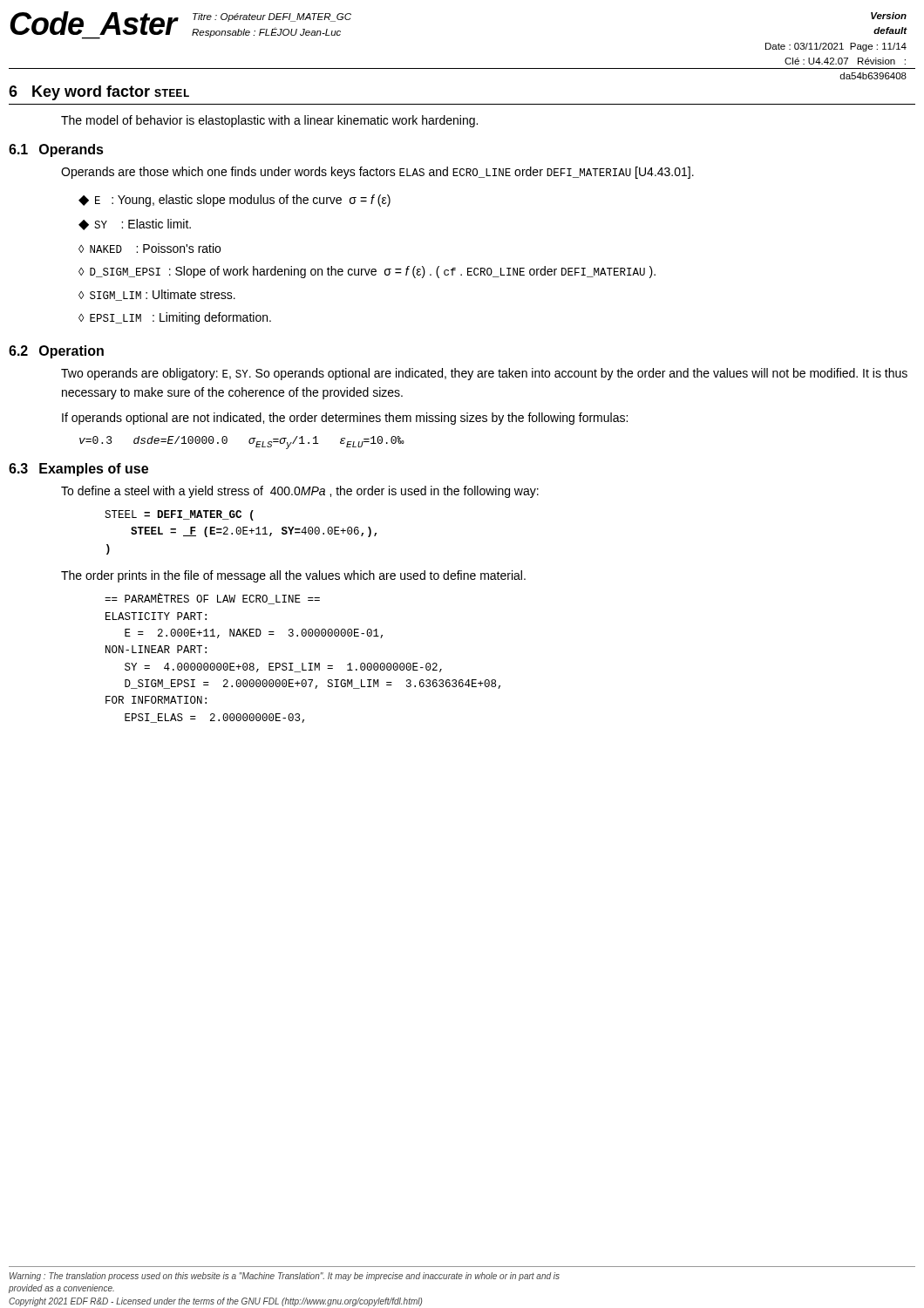This screenshot has width=924, height=1308.
Task: Select the text block that reads "The model of behavior"
Action: (x=270, y=120)
